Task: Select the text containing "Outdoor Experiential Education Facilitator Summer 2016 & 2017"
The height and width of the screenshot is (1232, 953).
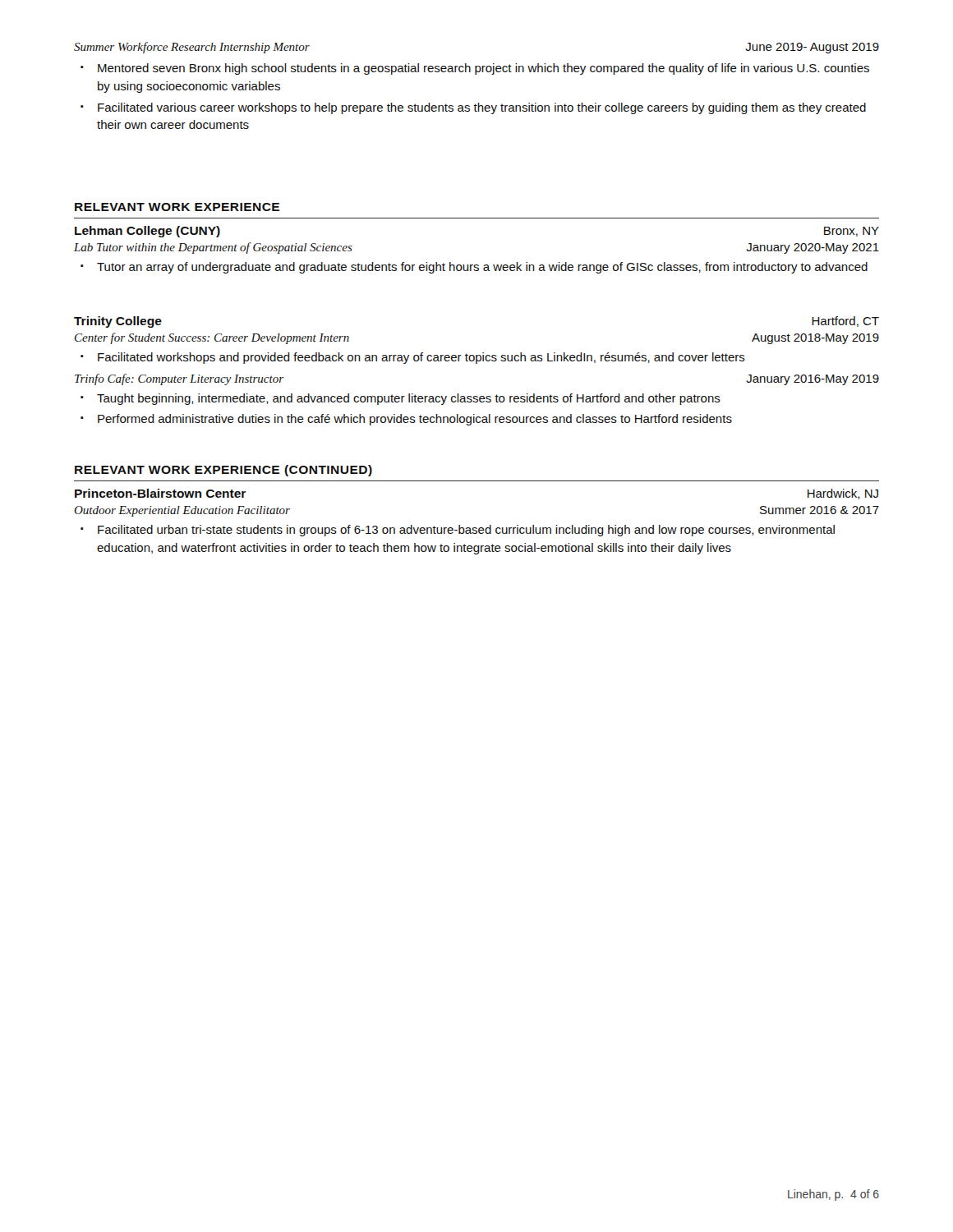Action: point(178,511)
